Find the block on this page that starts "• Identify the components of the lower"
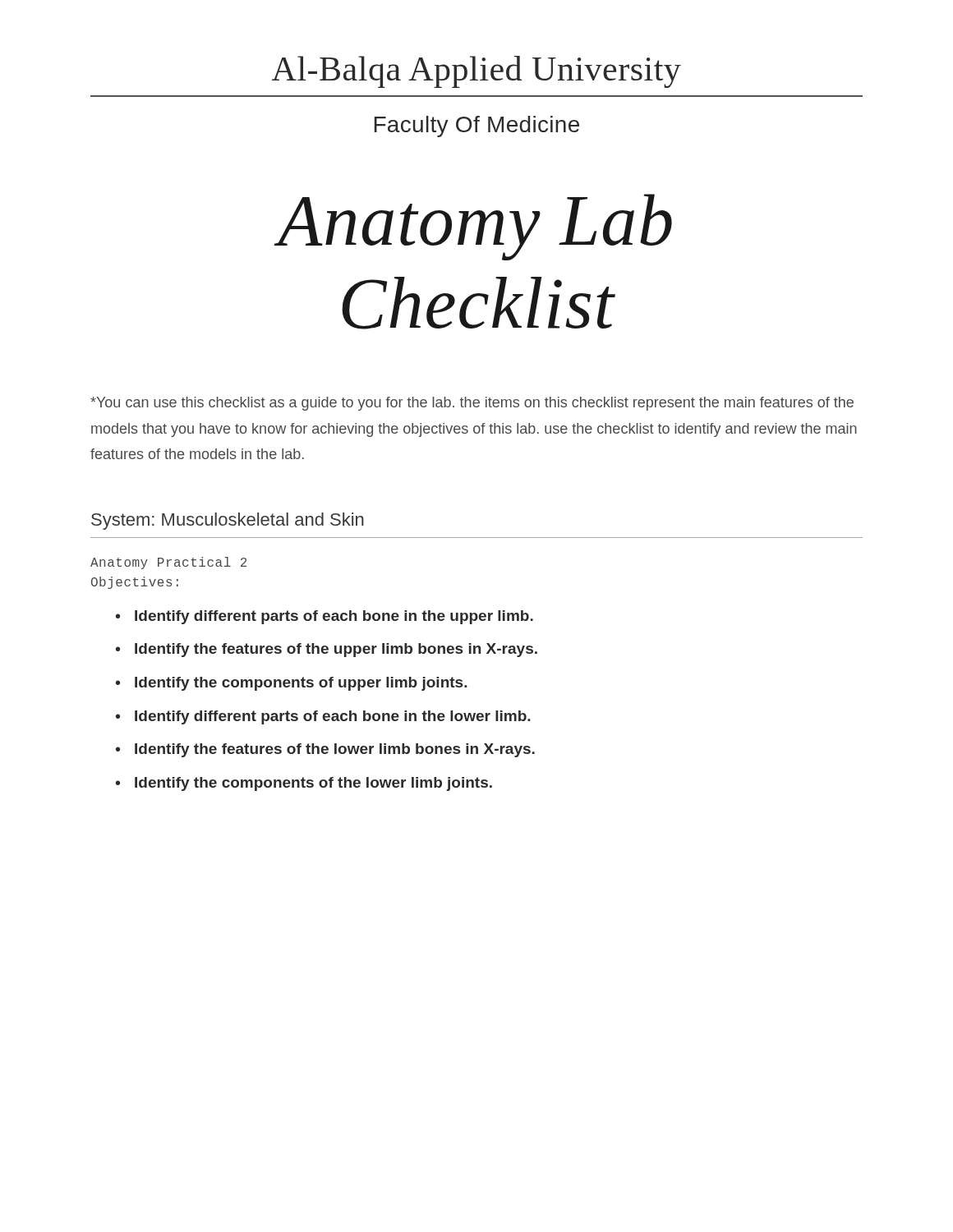 (x=304, y=783)
